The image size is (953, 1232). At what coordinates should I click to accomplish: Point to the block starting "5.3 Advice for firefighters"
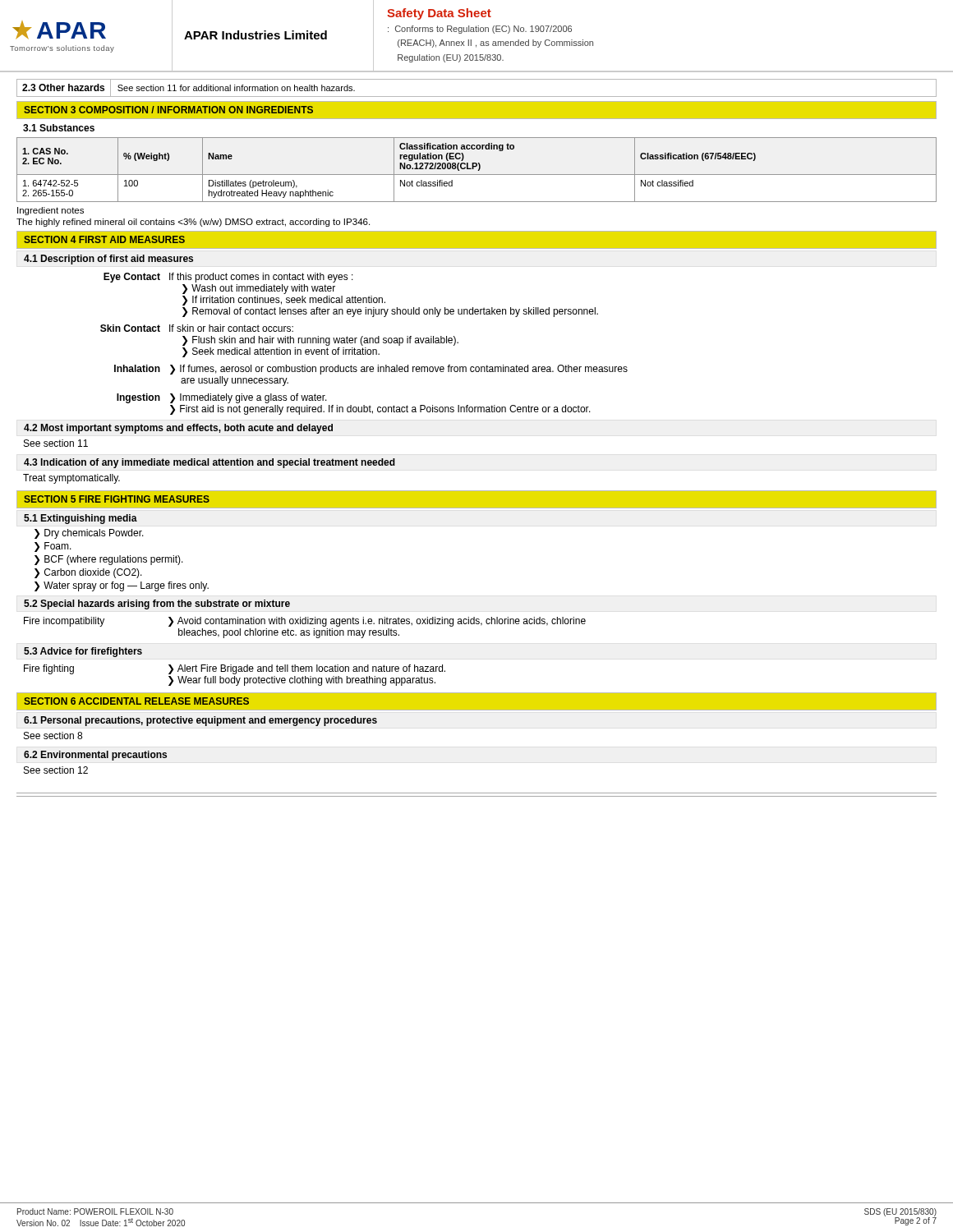point(83,651)
